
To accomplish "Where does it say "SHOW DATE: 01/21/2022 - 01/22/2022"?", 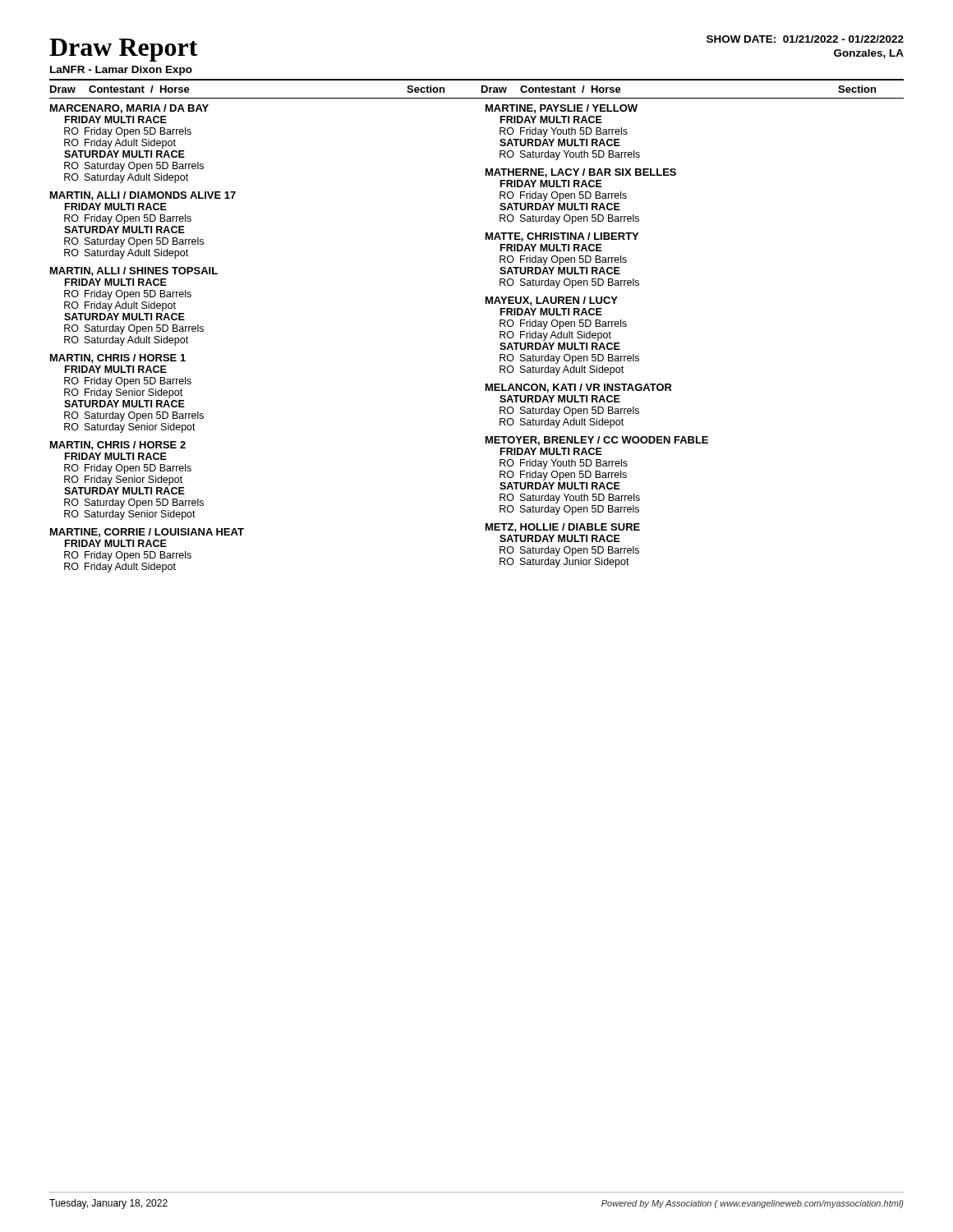I will [805, 39].
